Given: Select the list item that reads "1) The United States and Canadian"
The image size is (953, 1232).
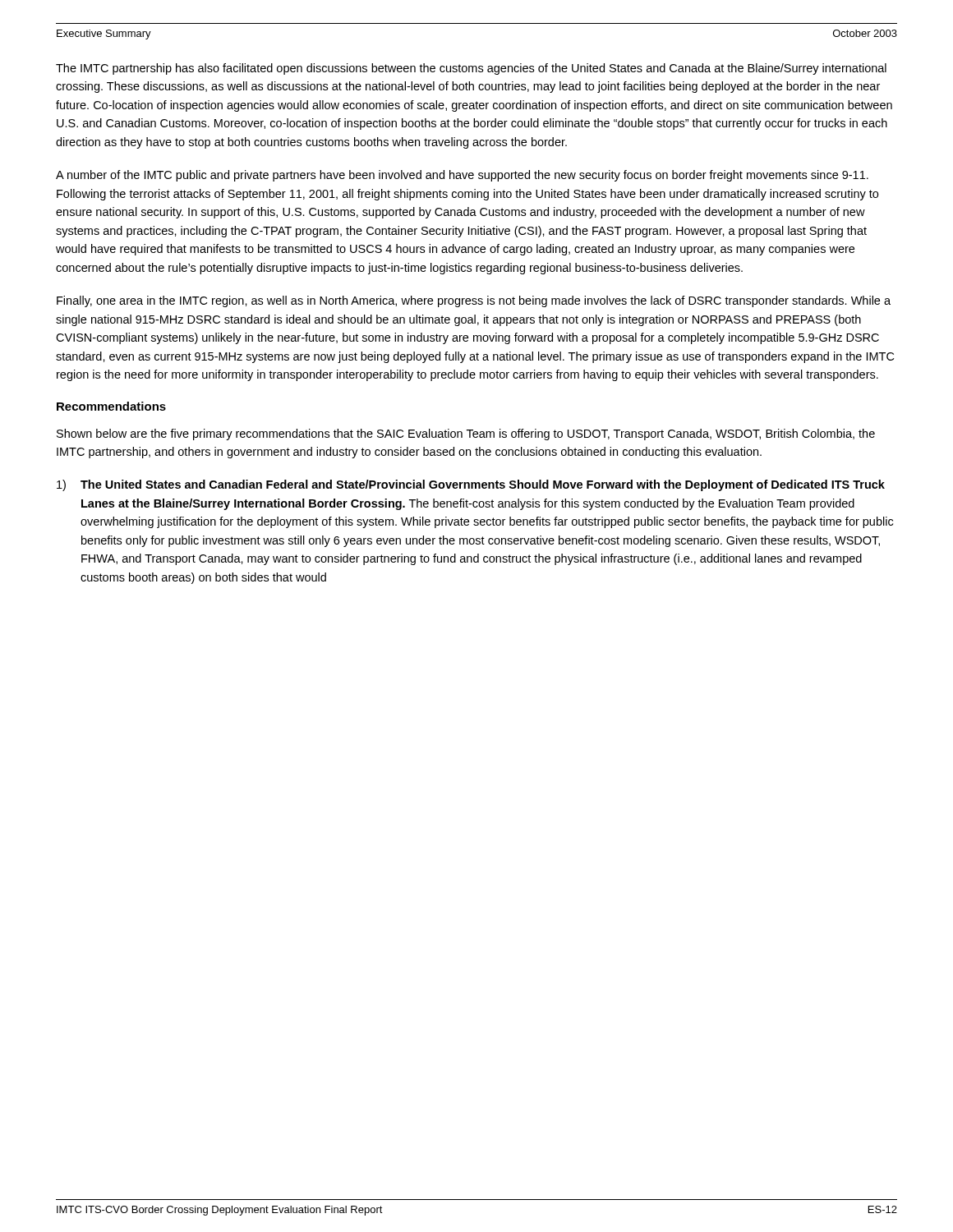Looking at the screenshot, I should pyautogui.click(x=476, y=531).
